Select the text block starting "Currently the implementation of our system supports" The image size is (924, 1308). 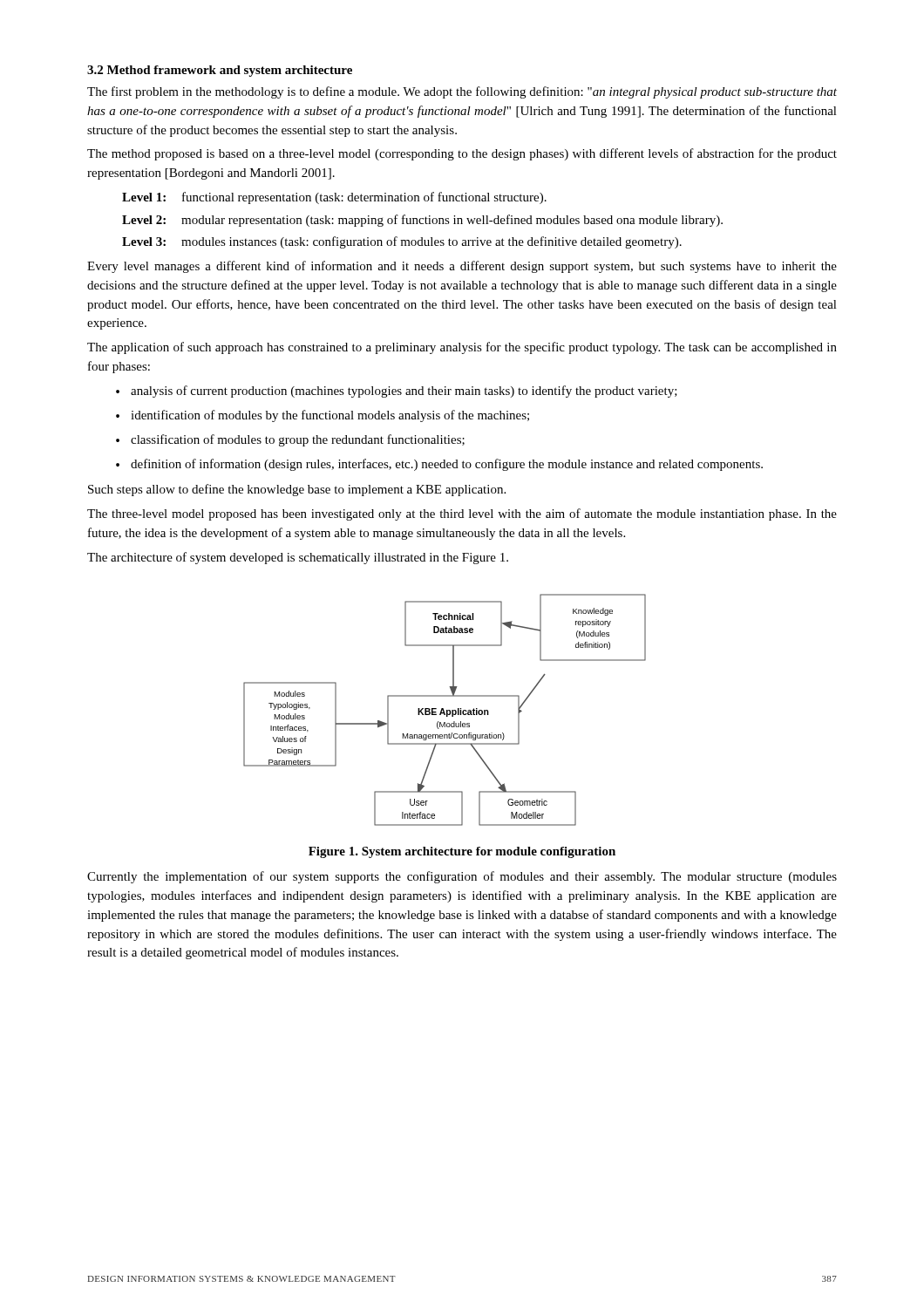[x=462, y=914]
